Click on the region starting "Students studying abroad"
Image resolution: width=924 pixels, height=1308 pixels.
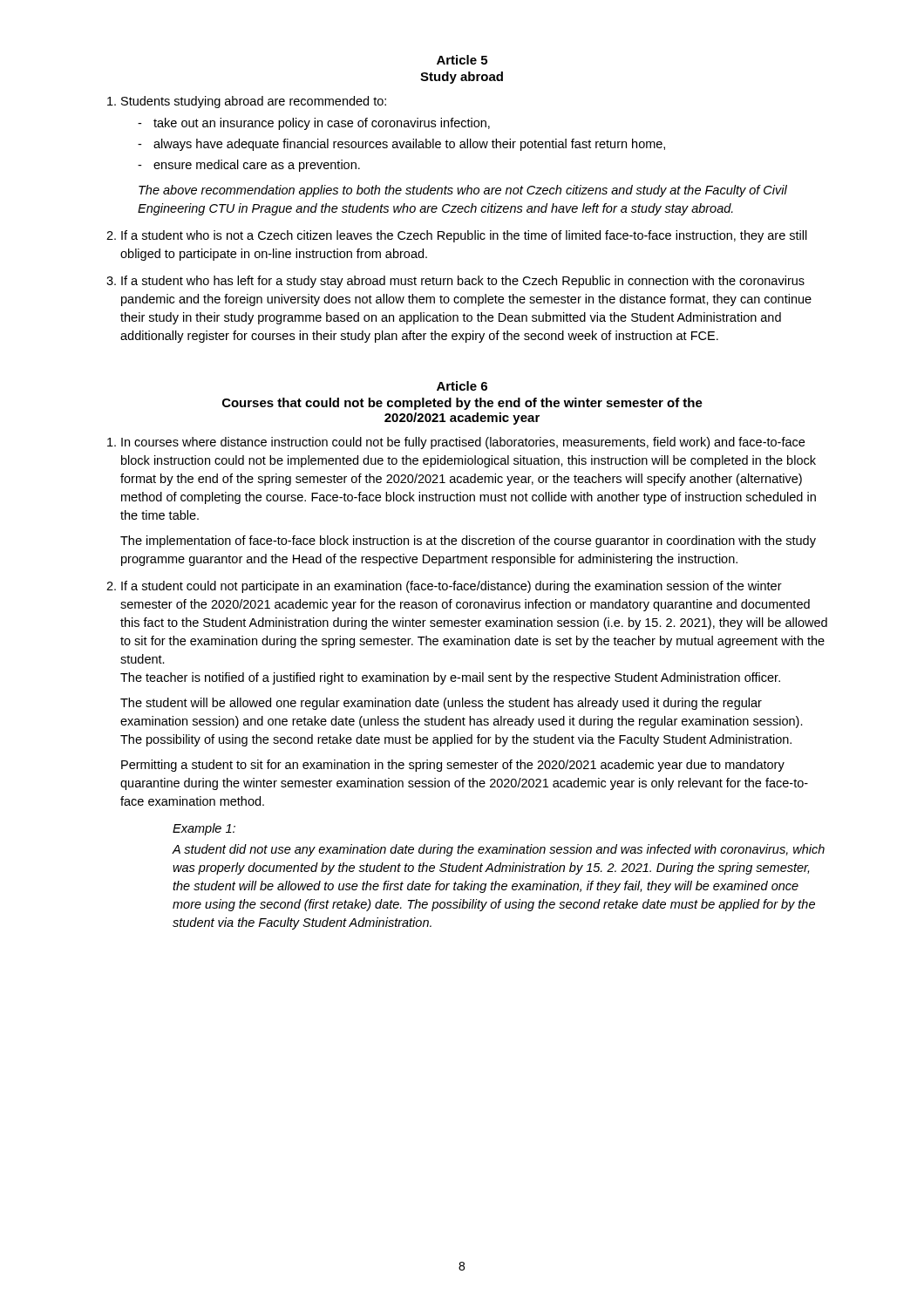click(474, 156)
